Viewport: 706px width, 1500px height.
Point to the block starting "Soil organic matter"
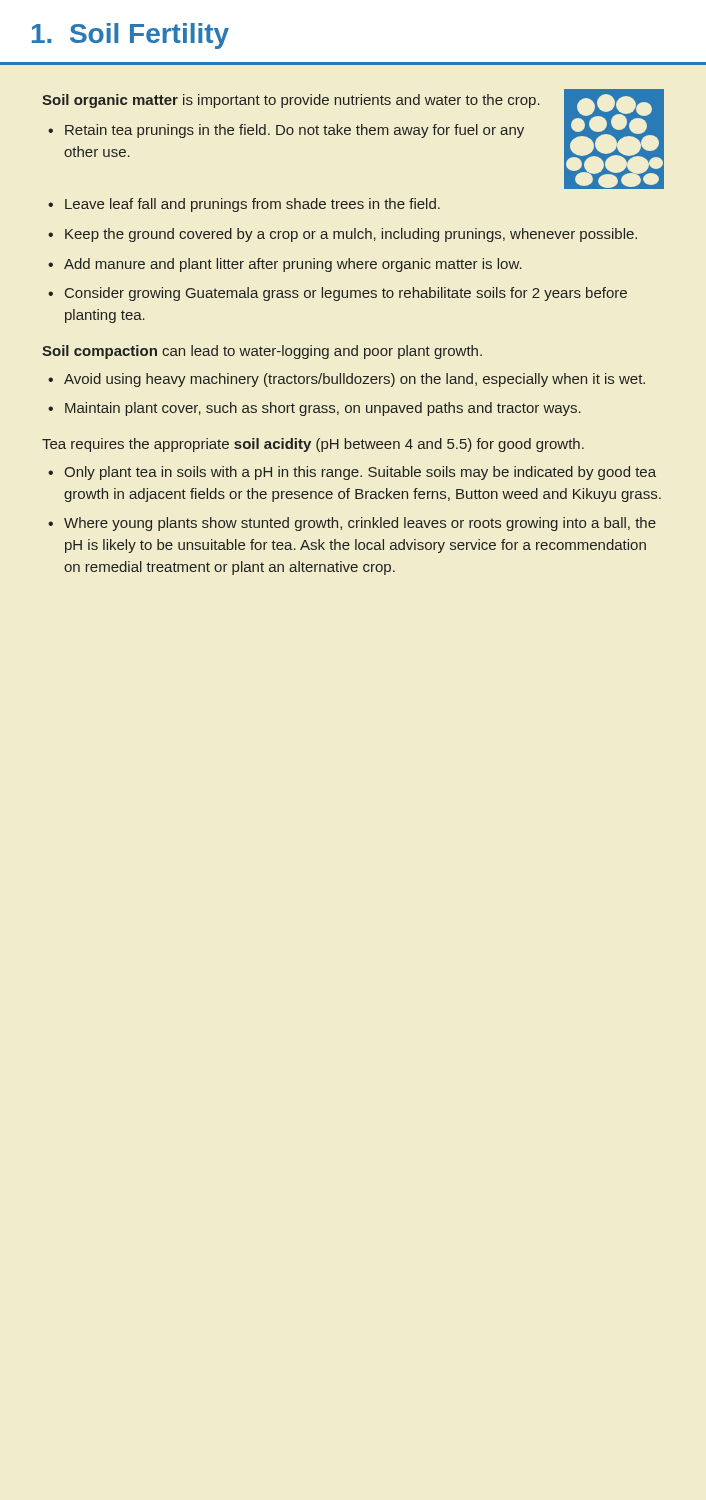[x=353, y=139]
